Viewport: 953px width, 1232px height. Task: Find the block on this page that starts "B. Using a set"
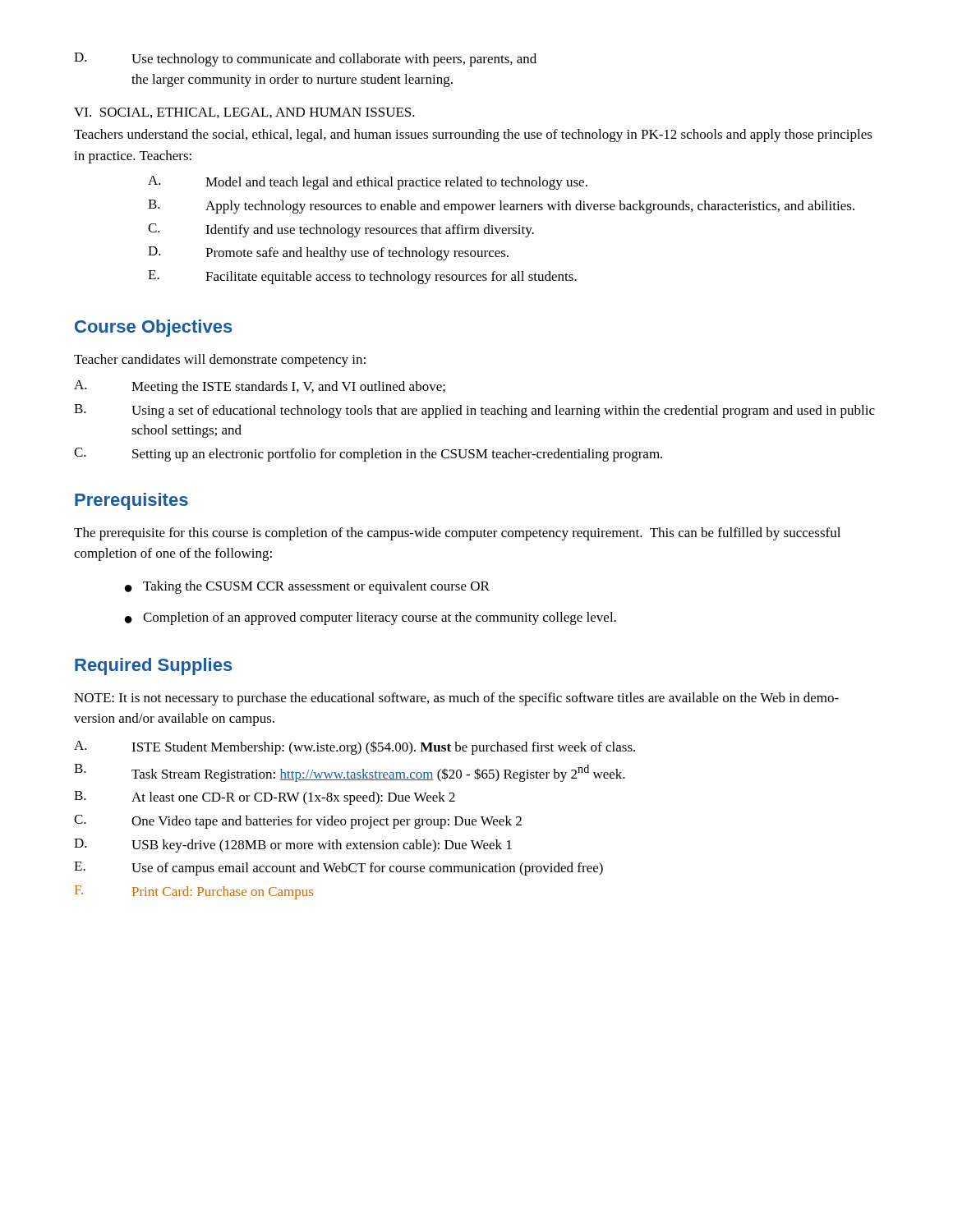[476, 421]
